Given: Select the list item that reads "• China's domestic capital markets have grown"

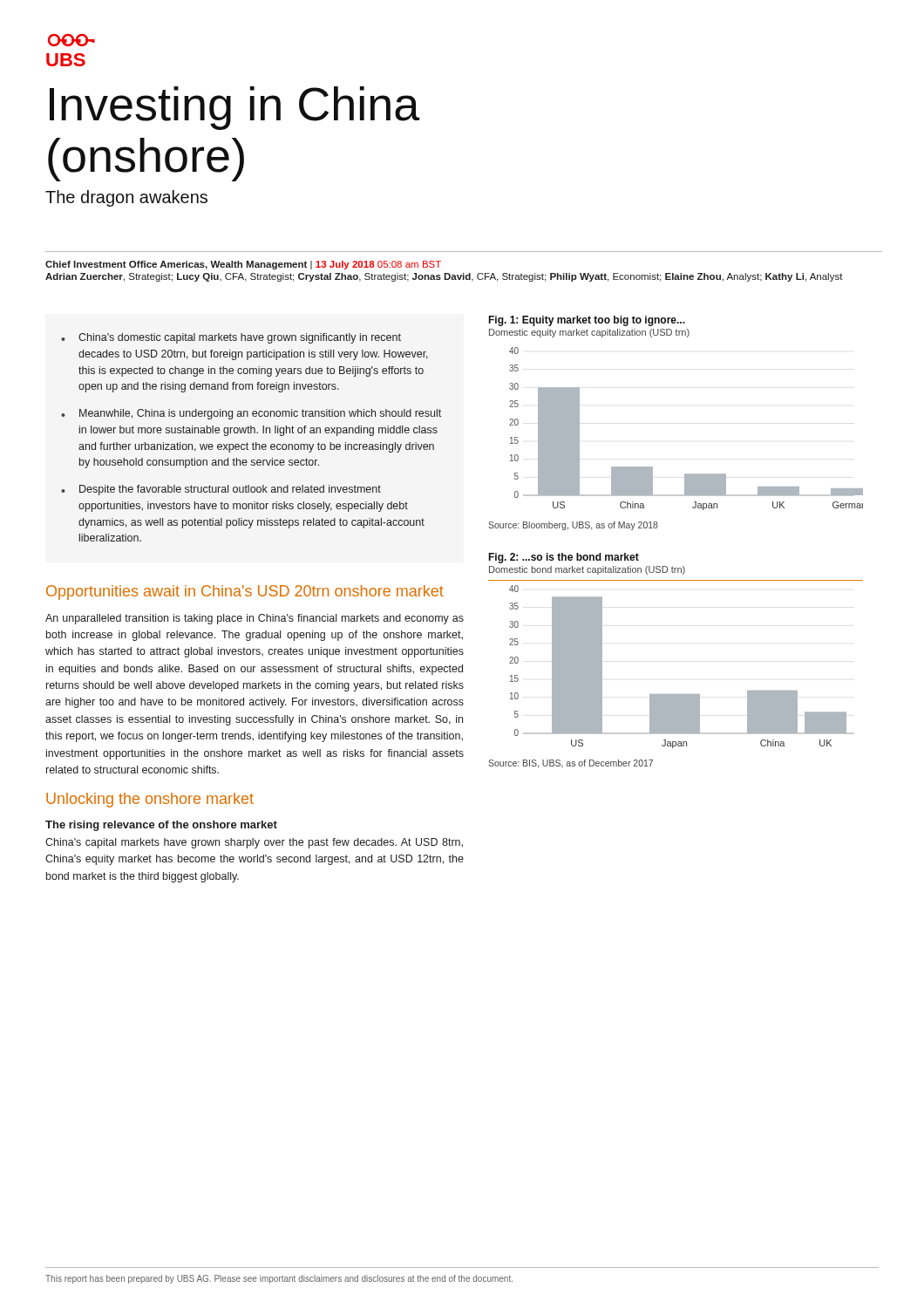Looking at the screenshot, I should 253,362.
